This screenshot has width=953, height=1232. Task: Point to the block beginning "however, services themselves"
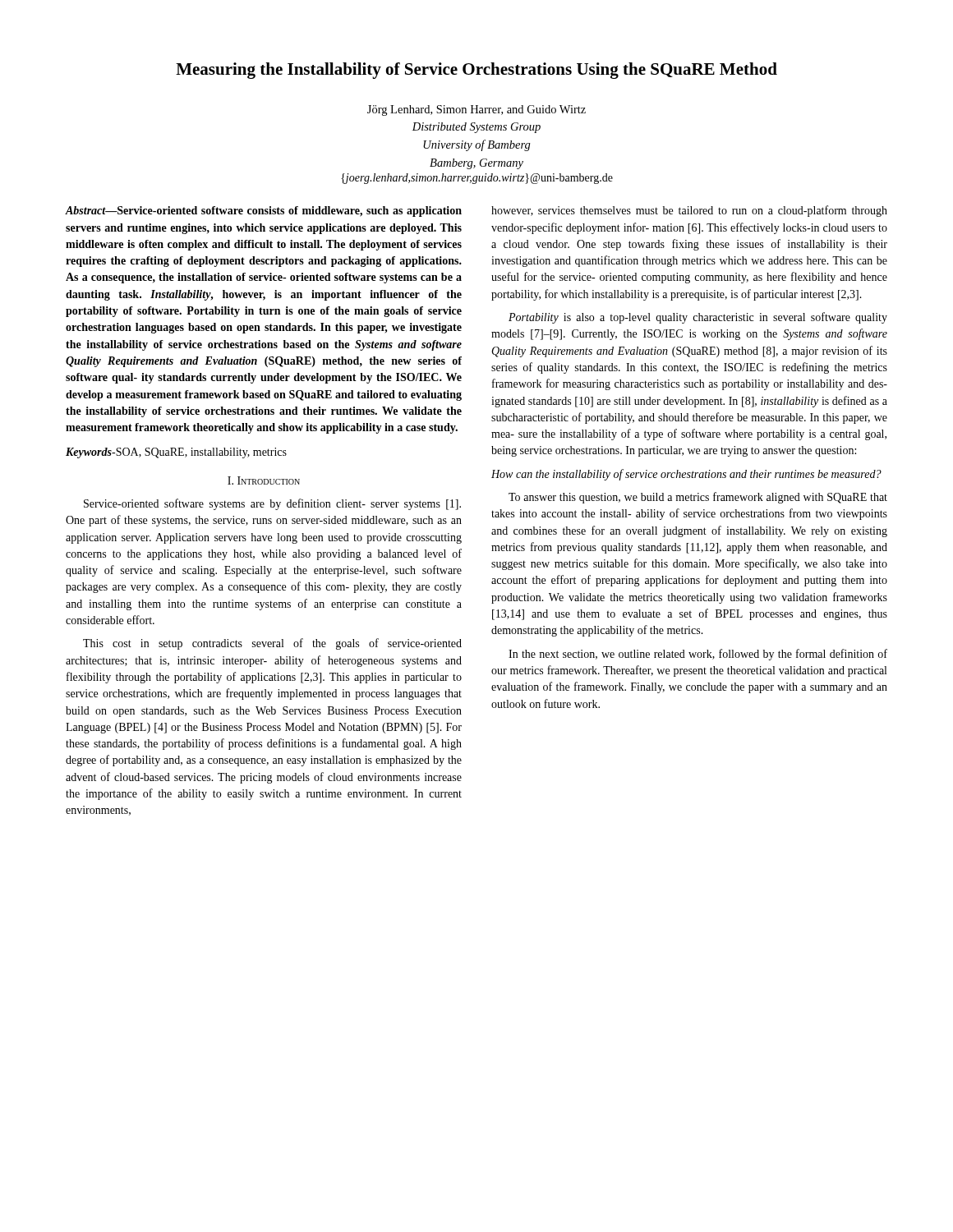coord(689,458)
